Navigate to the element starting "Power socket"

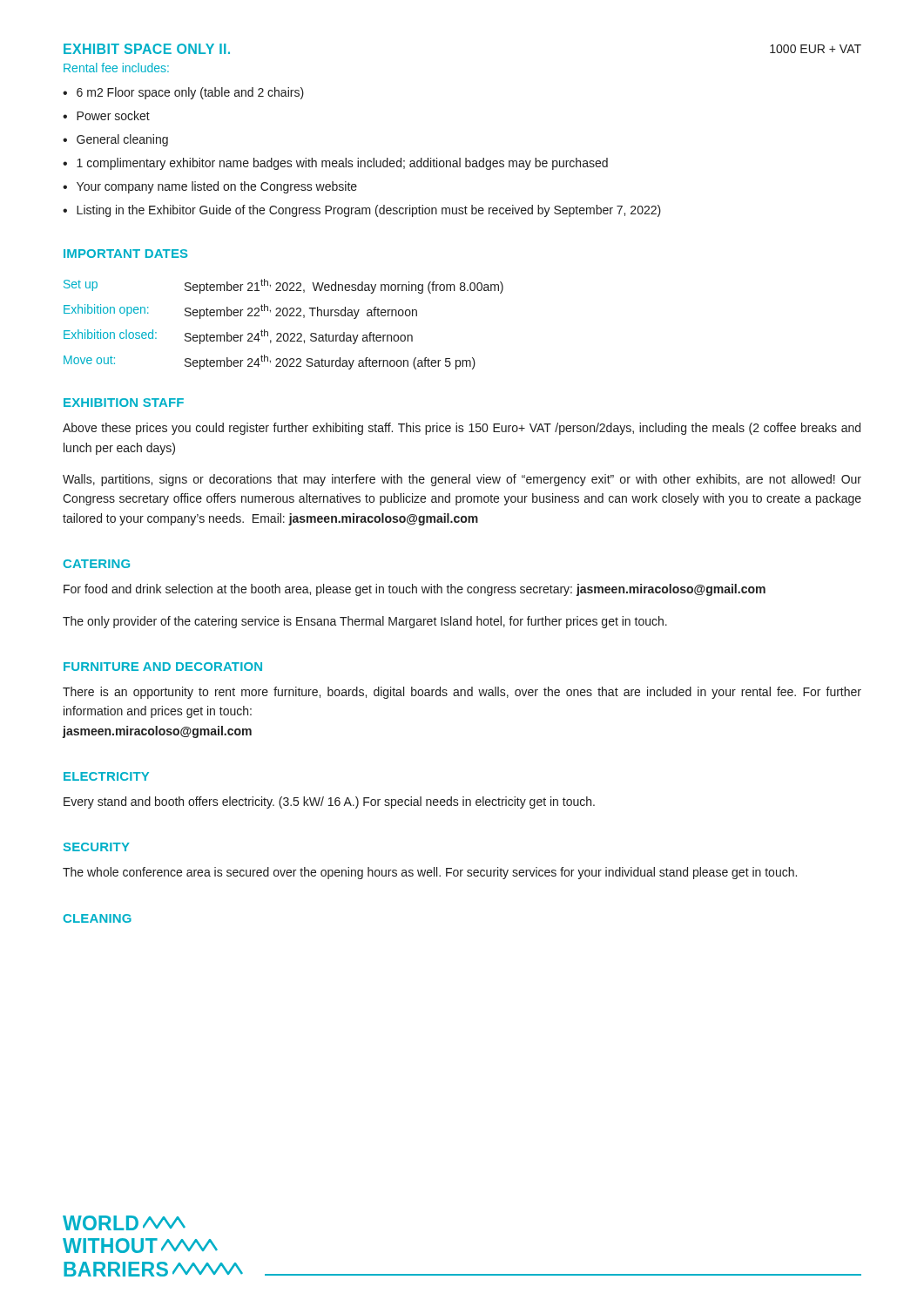pos(113,116)
